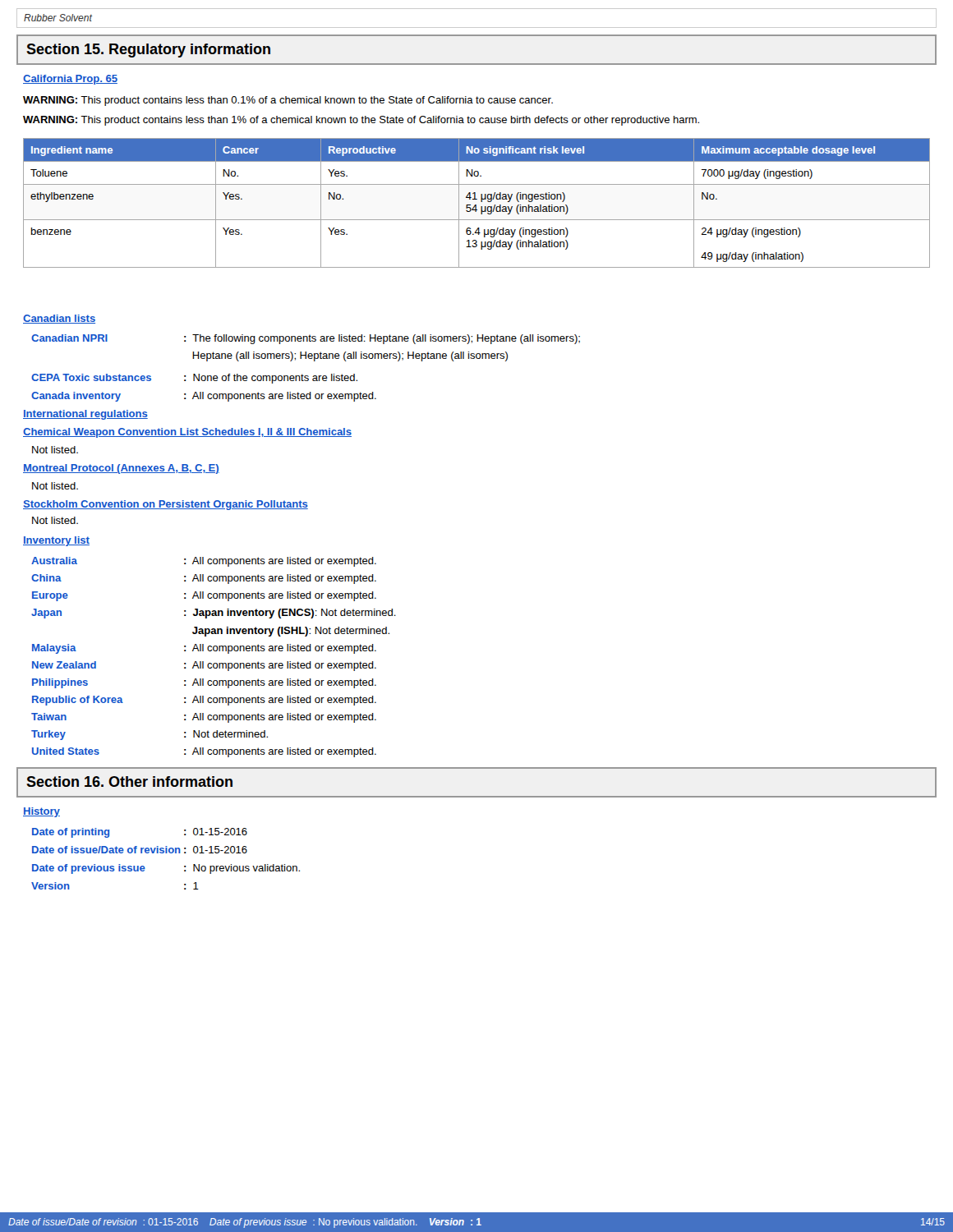This screenshot has height=1232, width=953.
Task: Point to the region starting "Taiwan : All components are listed or"
Action: pos(204,718)
